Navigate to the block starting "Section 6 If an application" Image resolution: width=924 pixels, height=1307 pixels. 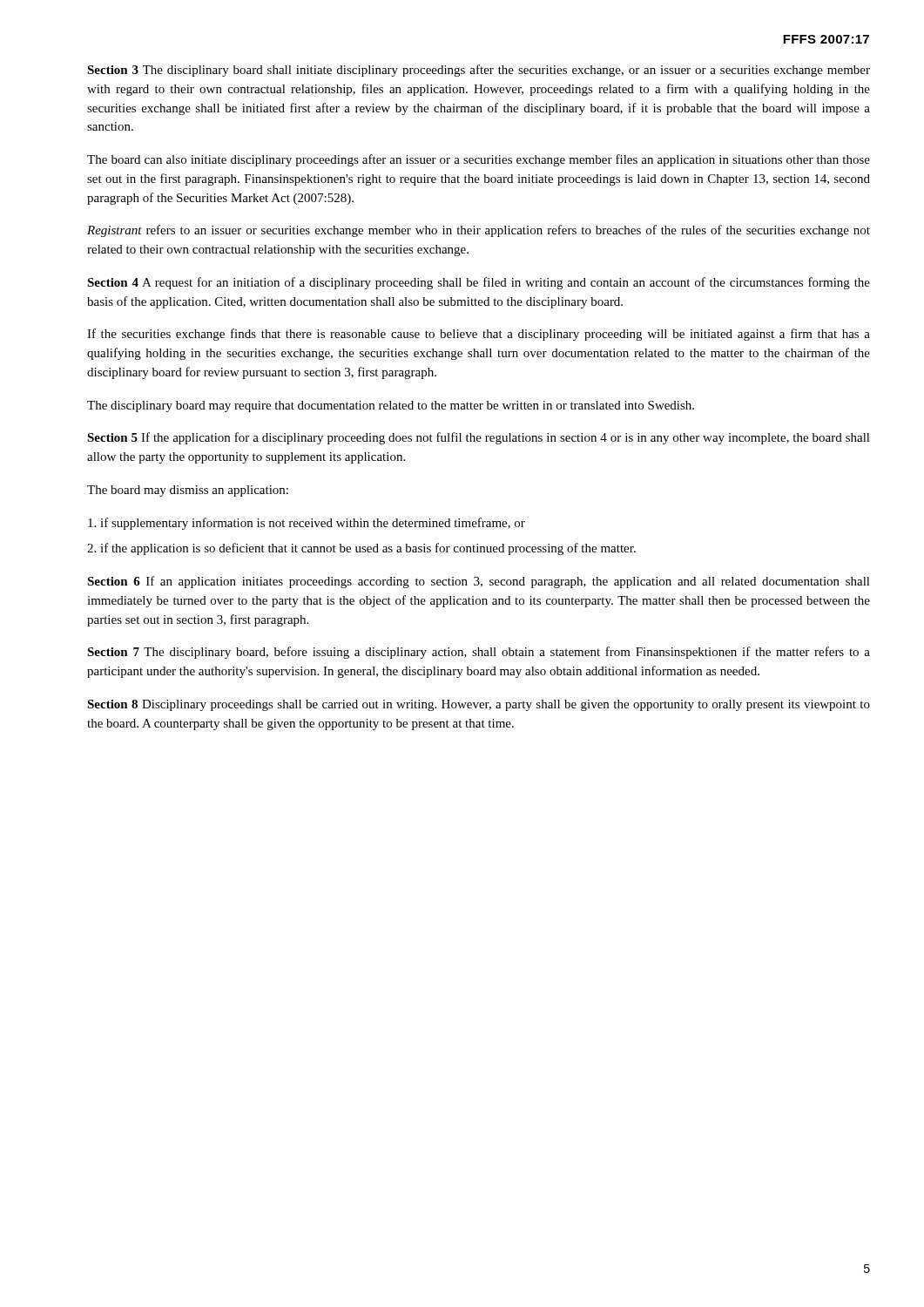(479, 600)
